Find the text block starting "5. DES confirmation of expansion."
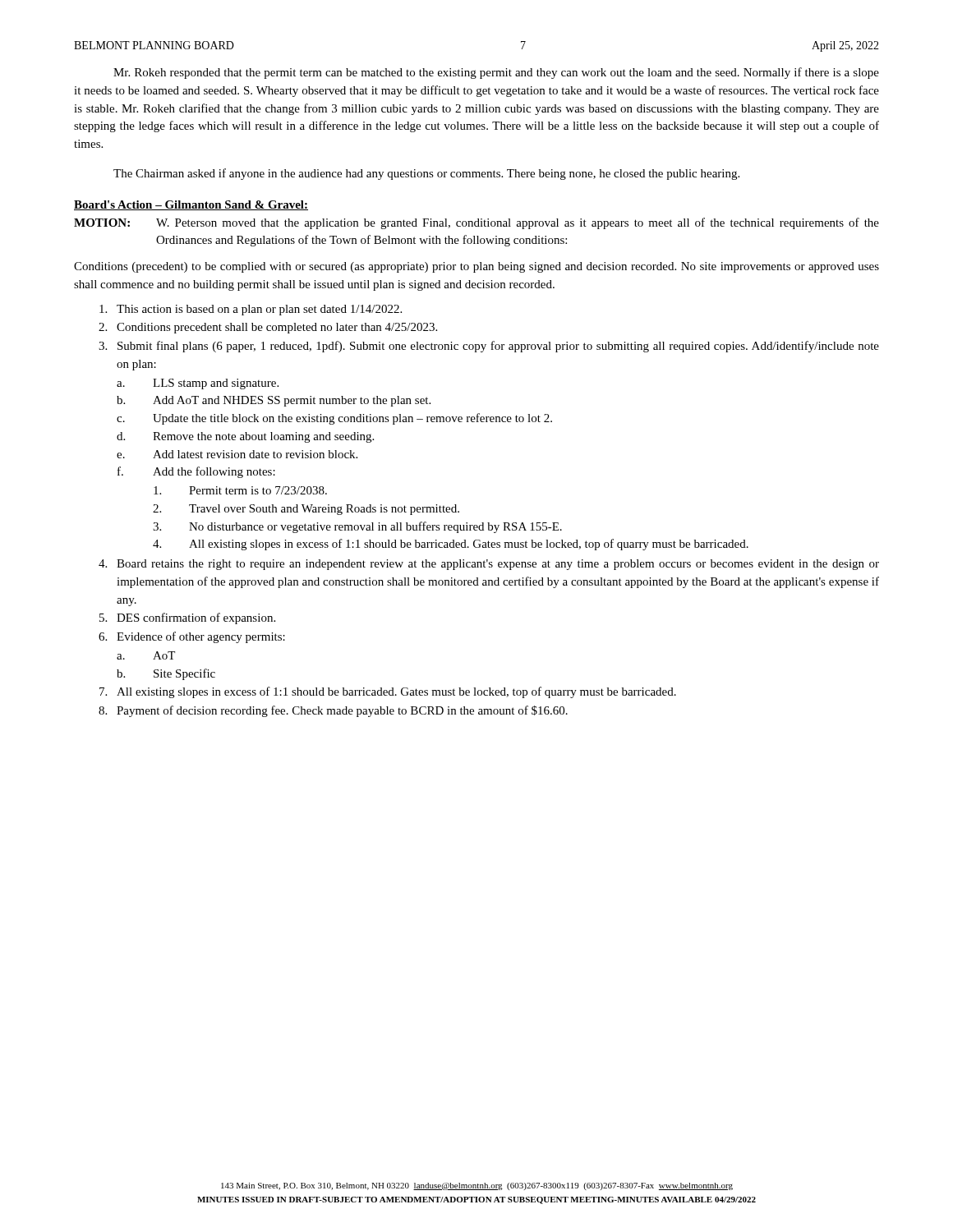This screenshot has height=1232, width=953. [187, 618]
